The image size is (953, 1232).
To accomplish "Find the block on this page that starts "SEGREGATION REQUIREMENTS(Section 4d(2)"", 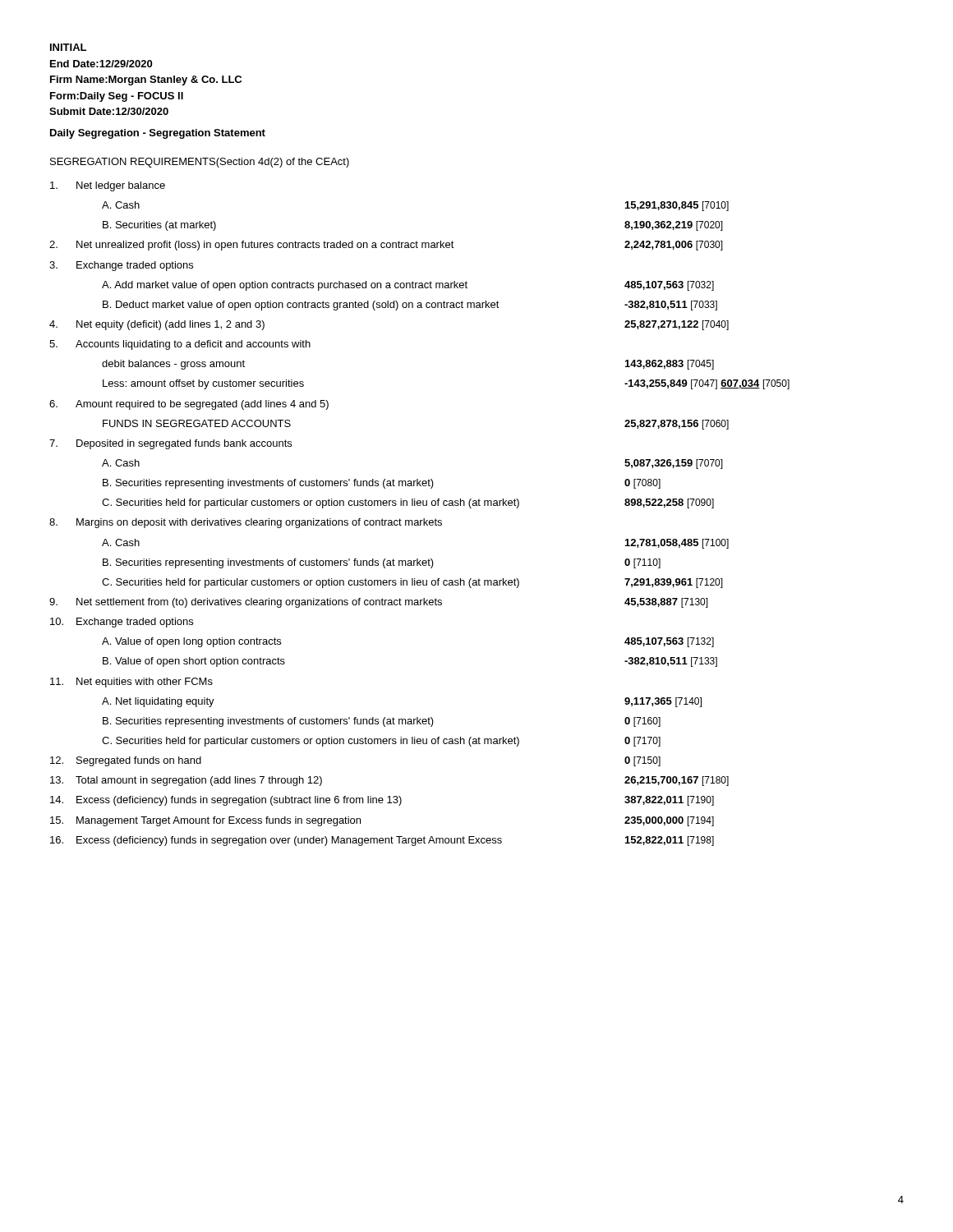I will coord(199,161).
